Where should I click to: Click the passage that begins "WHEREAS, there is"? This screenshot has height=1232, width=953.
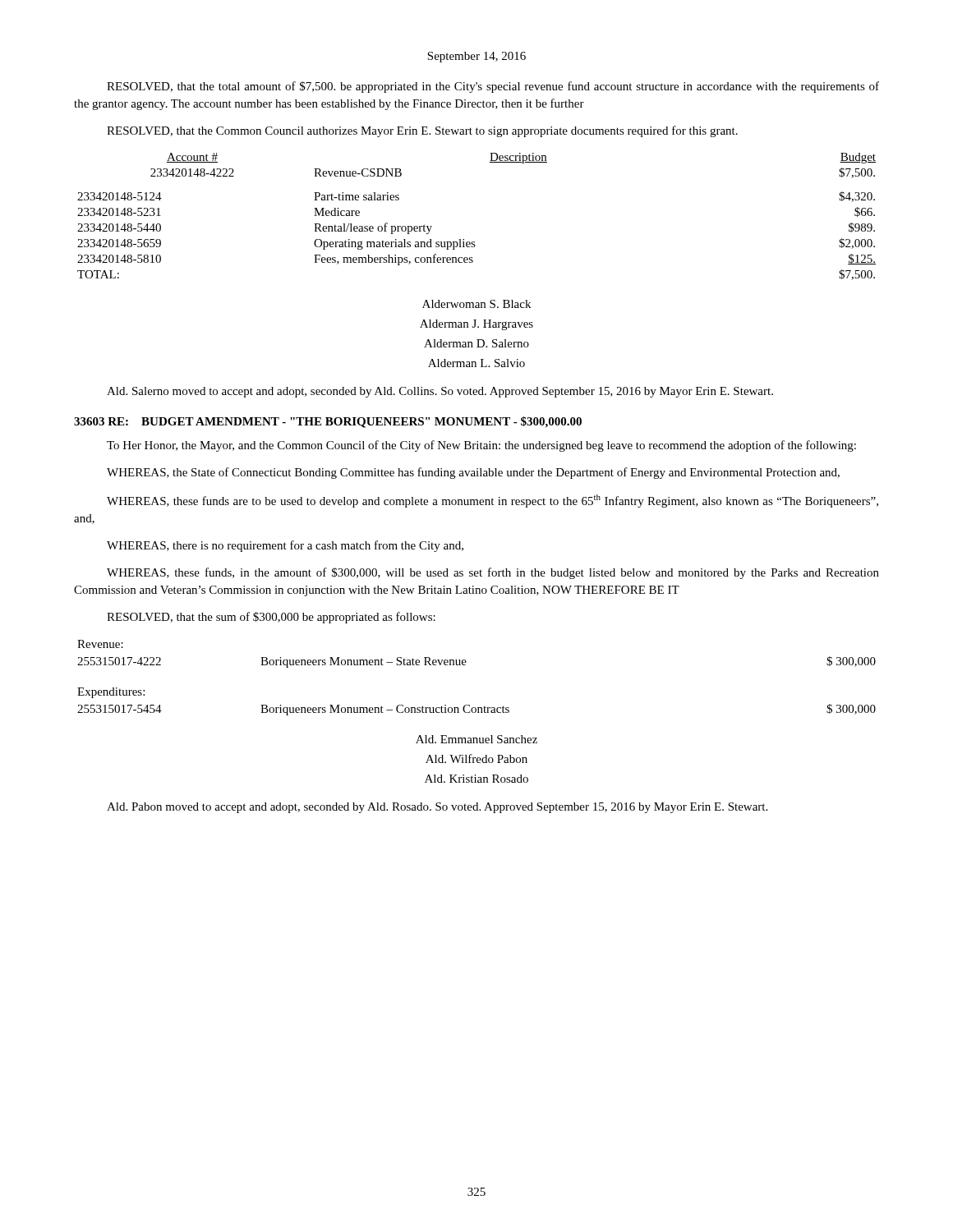[285, 545]
